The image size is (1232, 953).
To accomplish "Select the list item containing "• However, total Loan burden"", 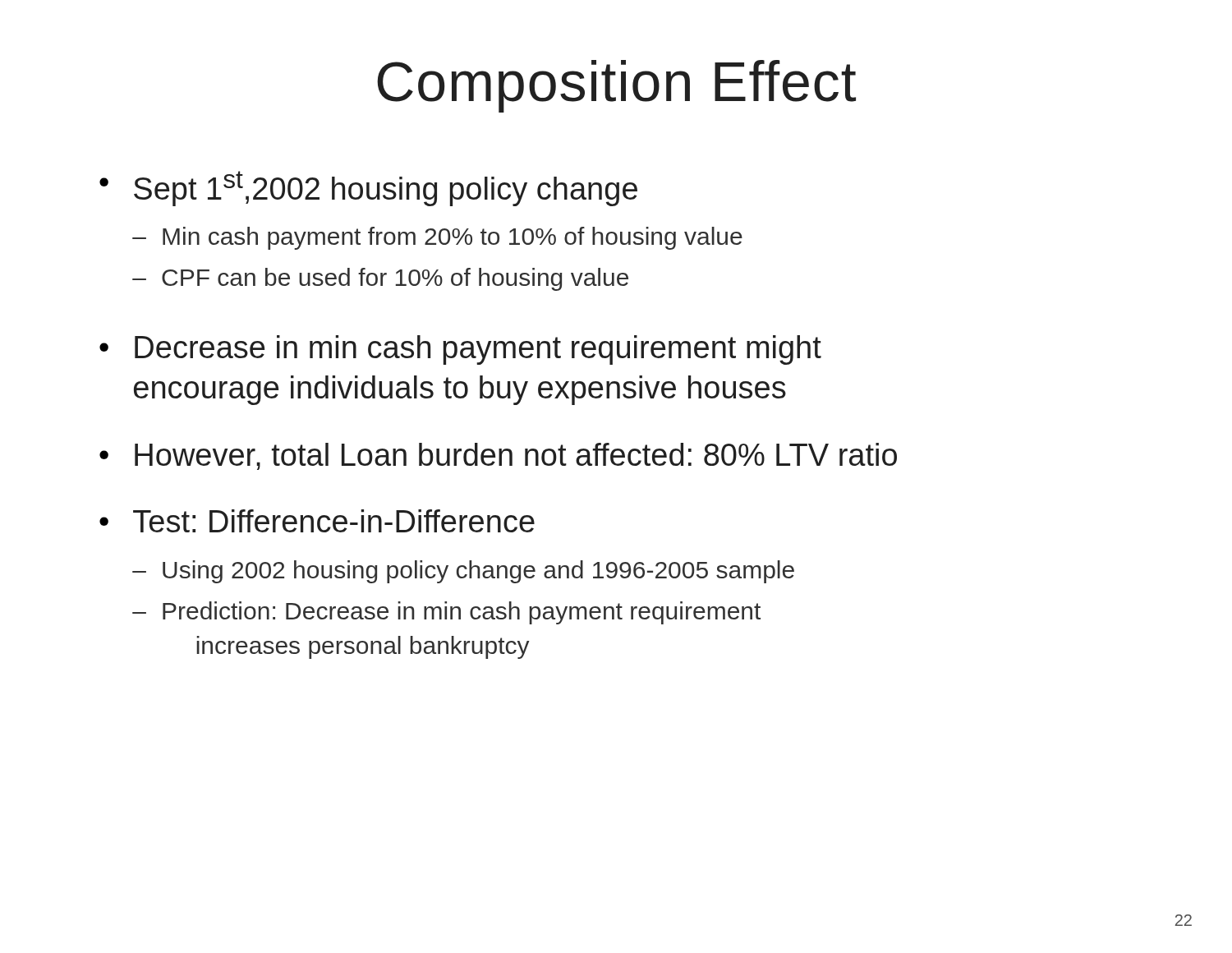I will (498, 456).
